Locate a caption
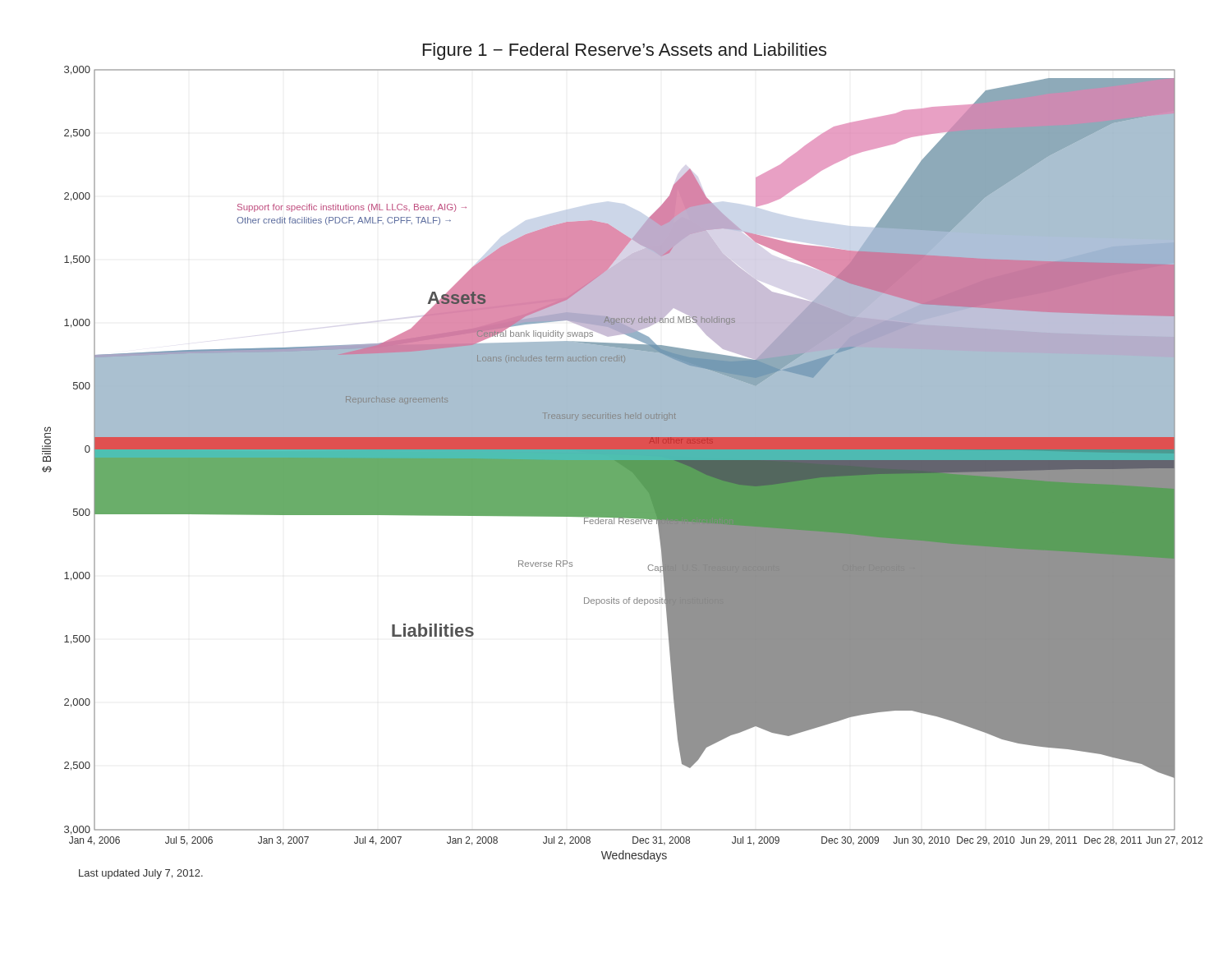Image resolution: width=1232 pixels, height=953 pixels. (141, 873)
